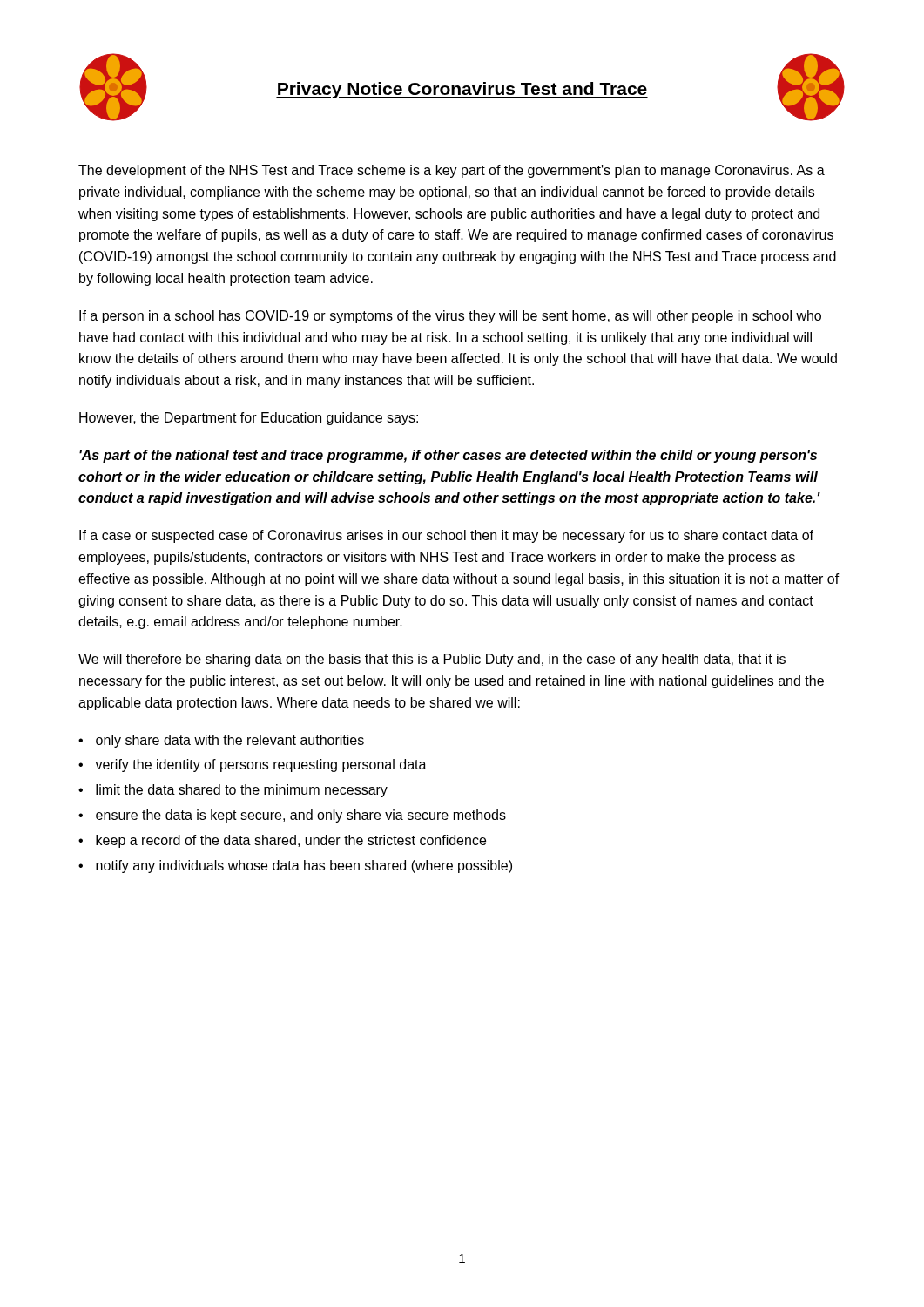This screenshot has width=924, height=1307.
Task: Find "Privacy Notice Coronavirus Test and Trace" on this page
Action: tap(462, 89)
